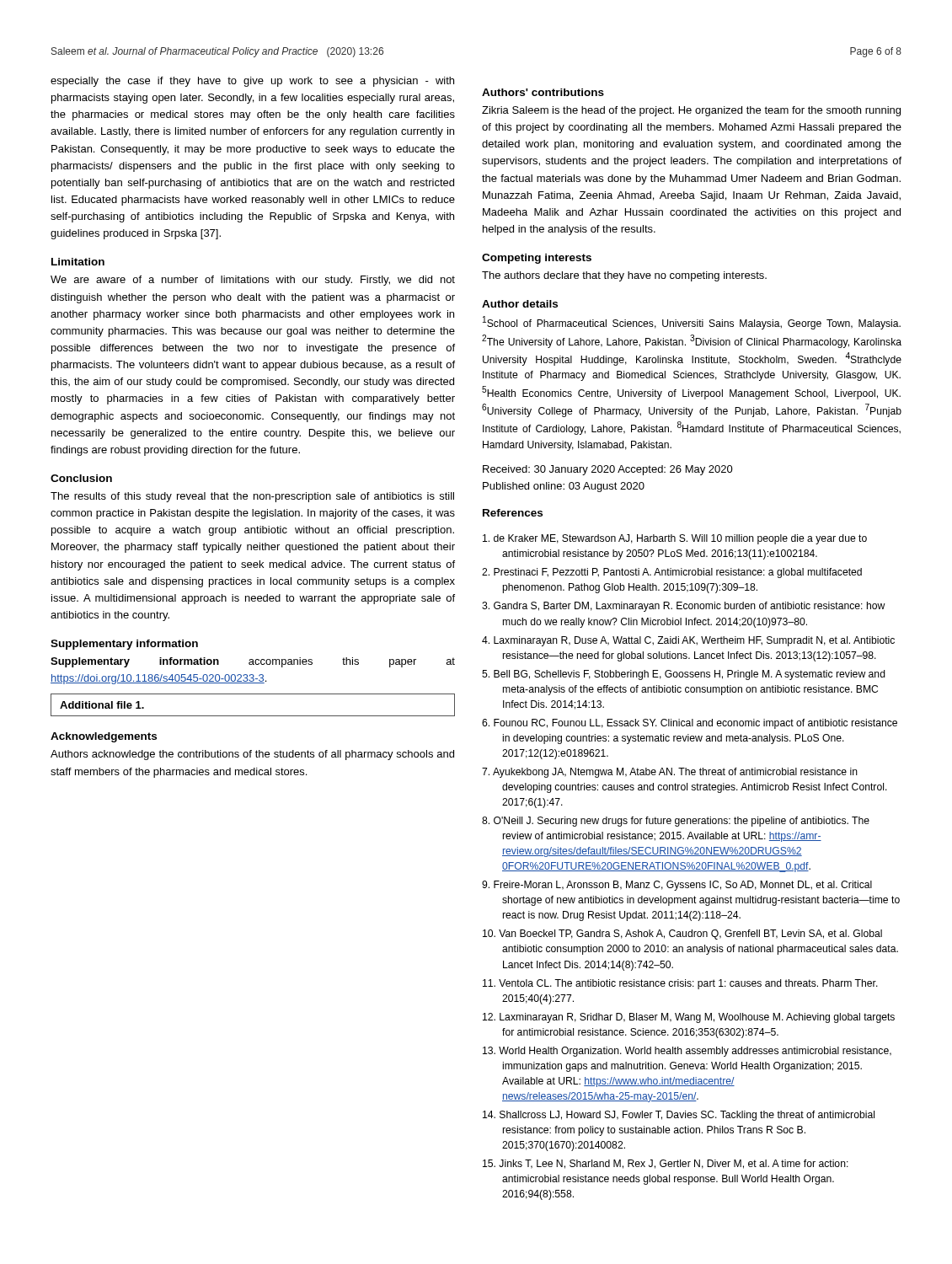
Task: Point to the block beginning "1School of Pharmaceutical Sciences, Universiti"
Action: [x=692, y=383]
